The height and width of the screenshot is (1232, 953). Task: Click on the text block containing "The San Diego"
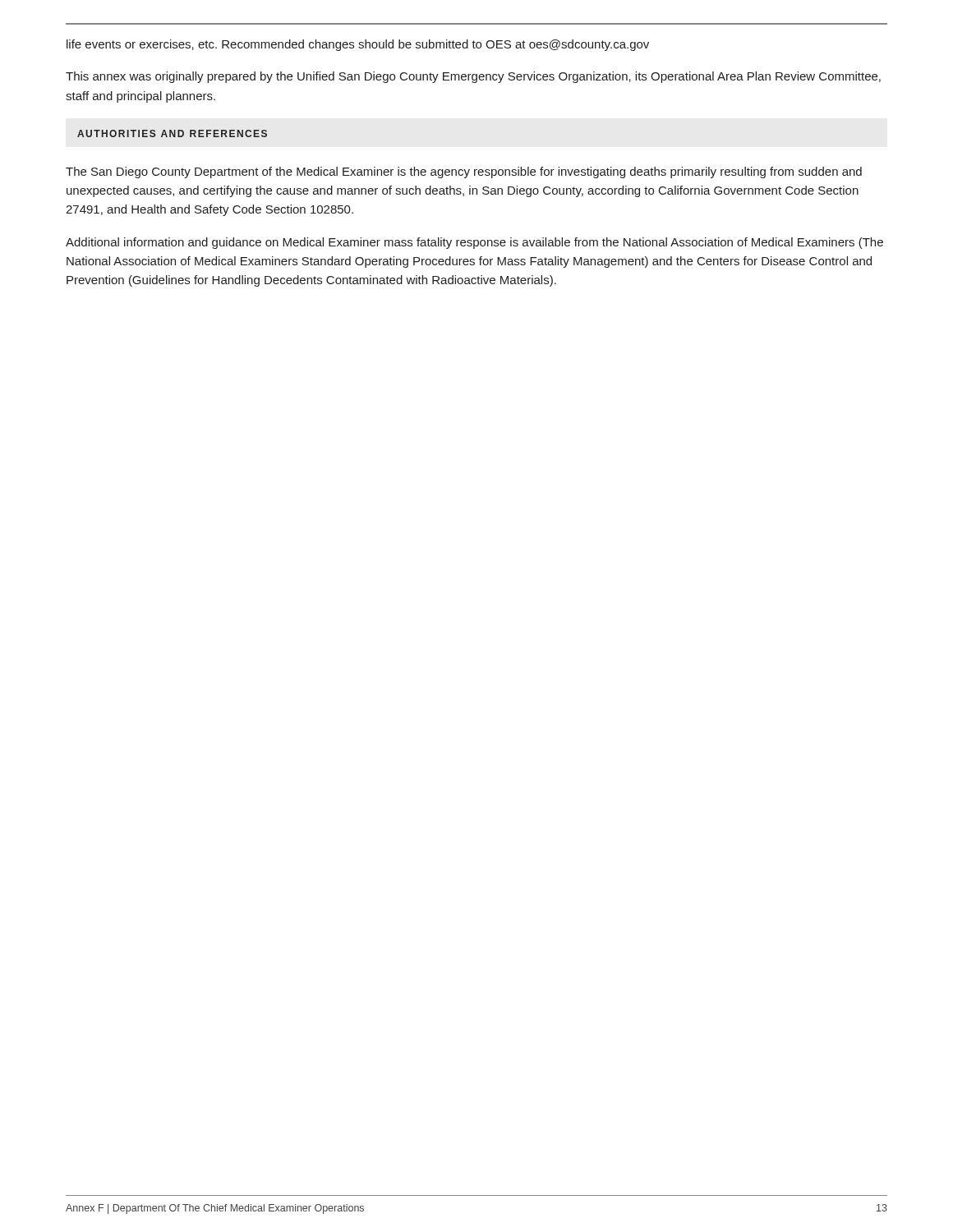[x=464, y=190]
